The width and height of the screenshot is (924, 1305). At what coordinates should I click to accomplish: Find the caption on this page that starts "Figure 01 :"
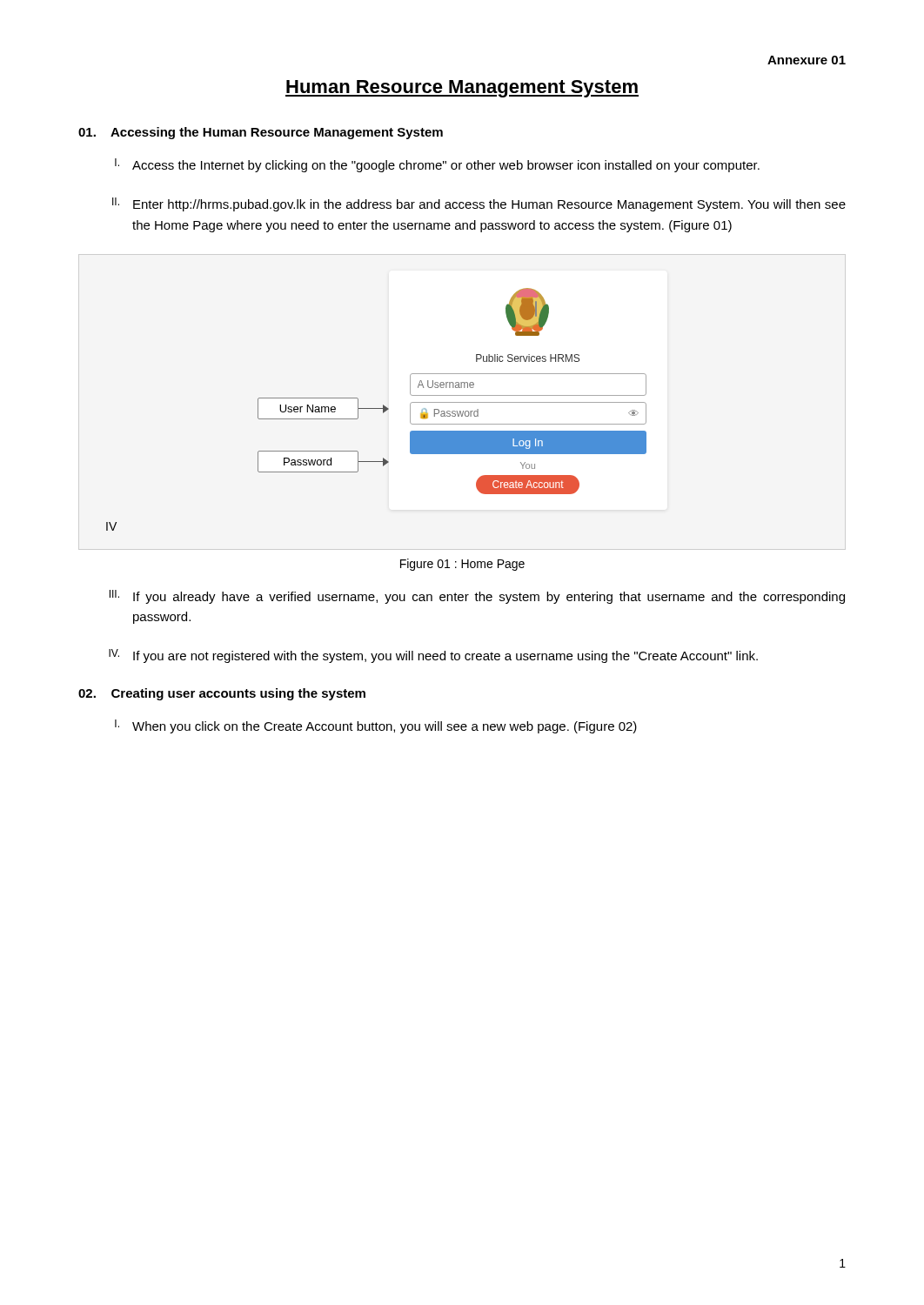[x=462, y=564]
